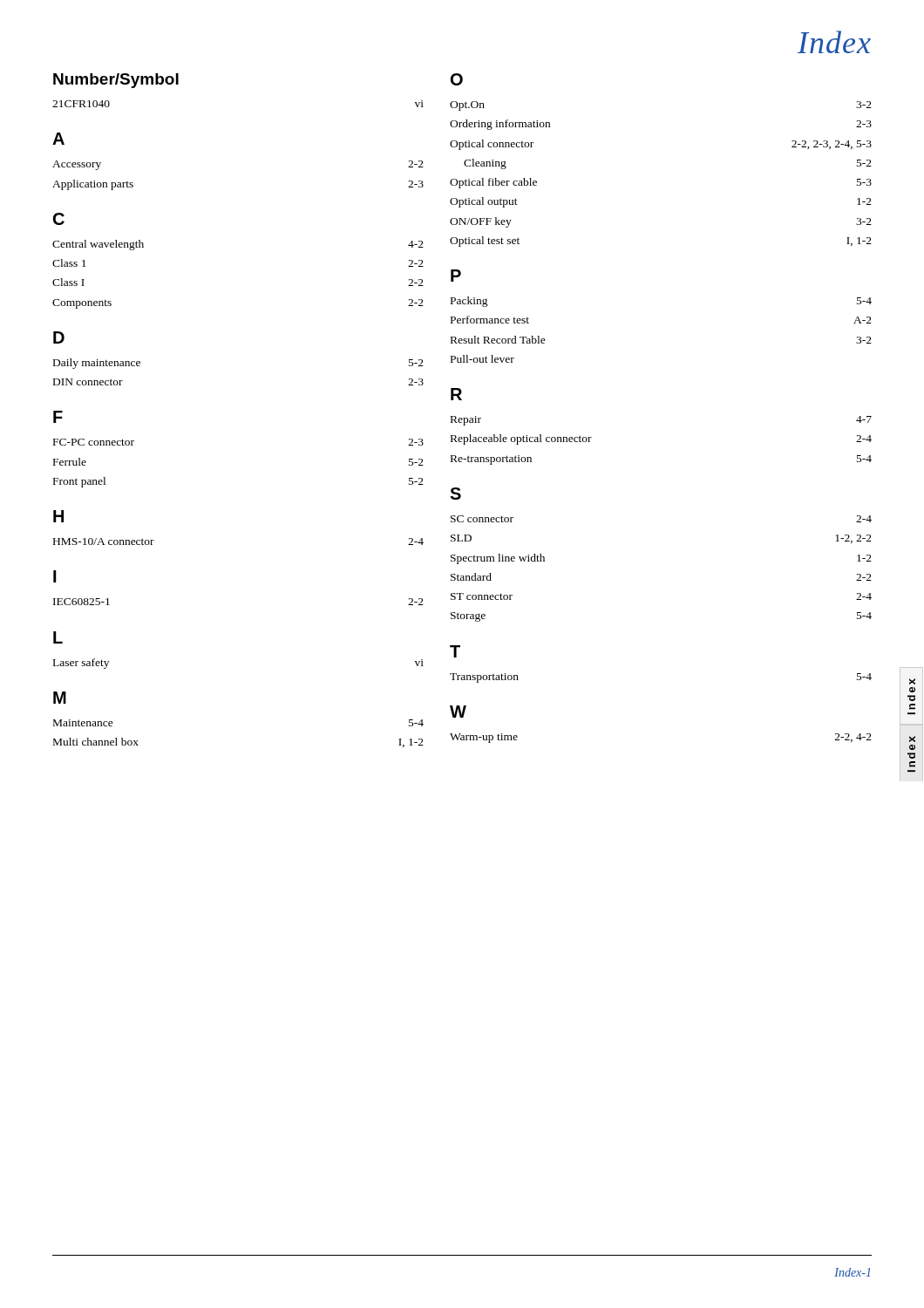Image resolution: width=924 pixels, height=1308 pixels.
Task: Locate the text starting "Optical connector 2-2,"
Action: 493,144
